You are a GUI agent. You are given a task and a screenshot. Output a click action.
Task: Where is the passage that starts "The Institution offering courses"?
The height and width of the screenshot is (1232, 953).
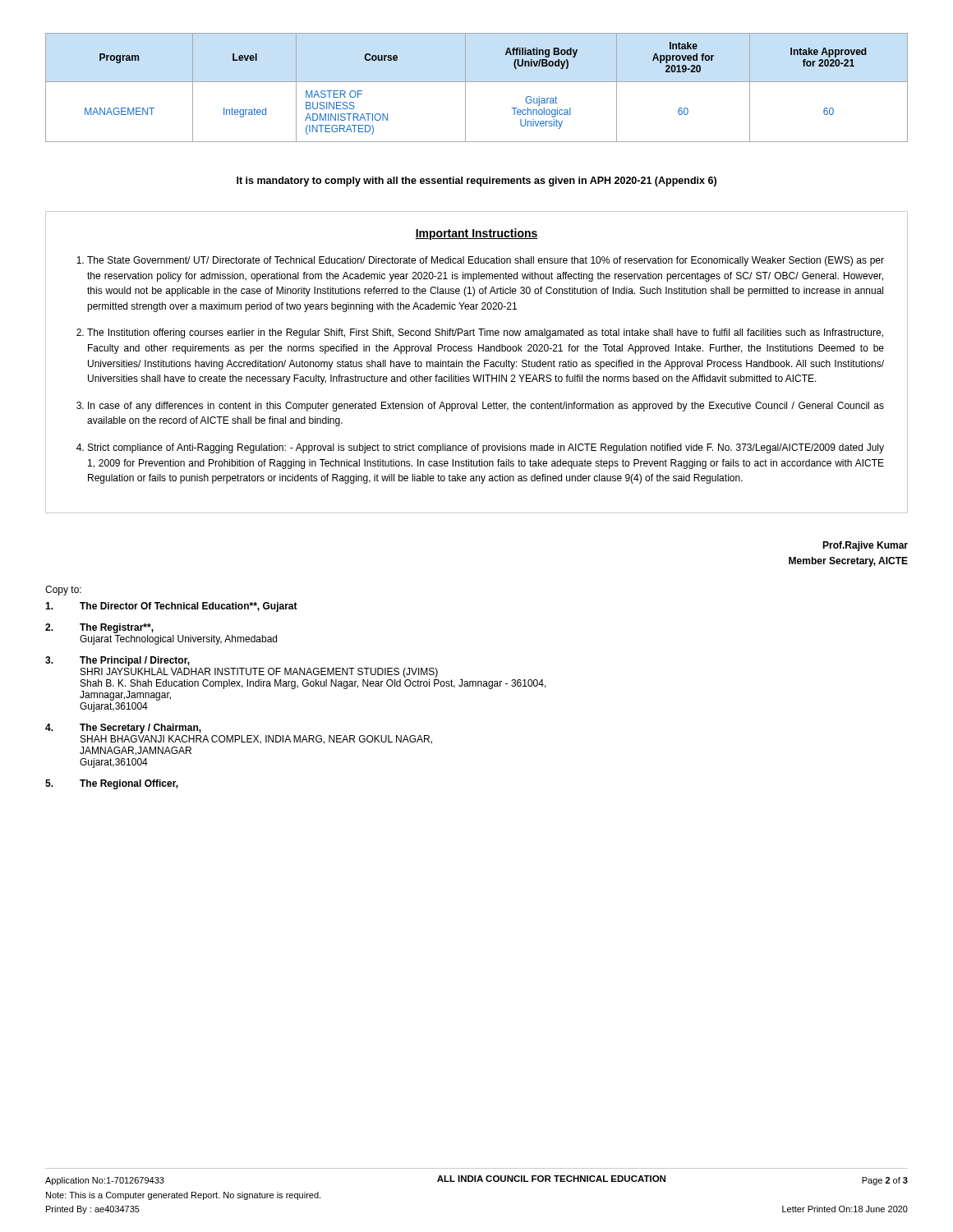click(486, 356)
